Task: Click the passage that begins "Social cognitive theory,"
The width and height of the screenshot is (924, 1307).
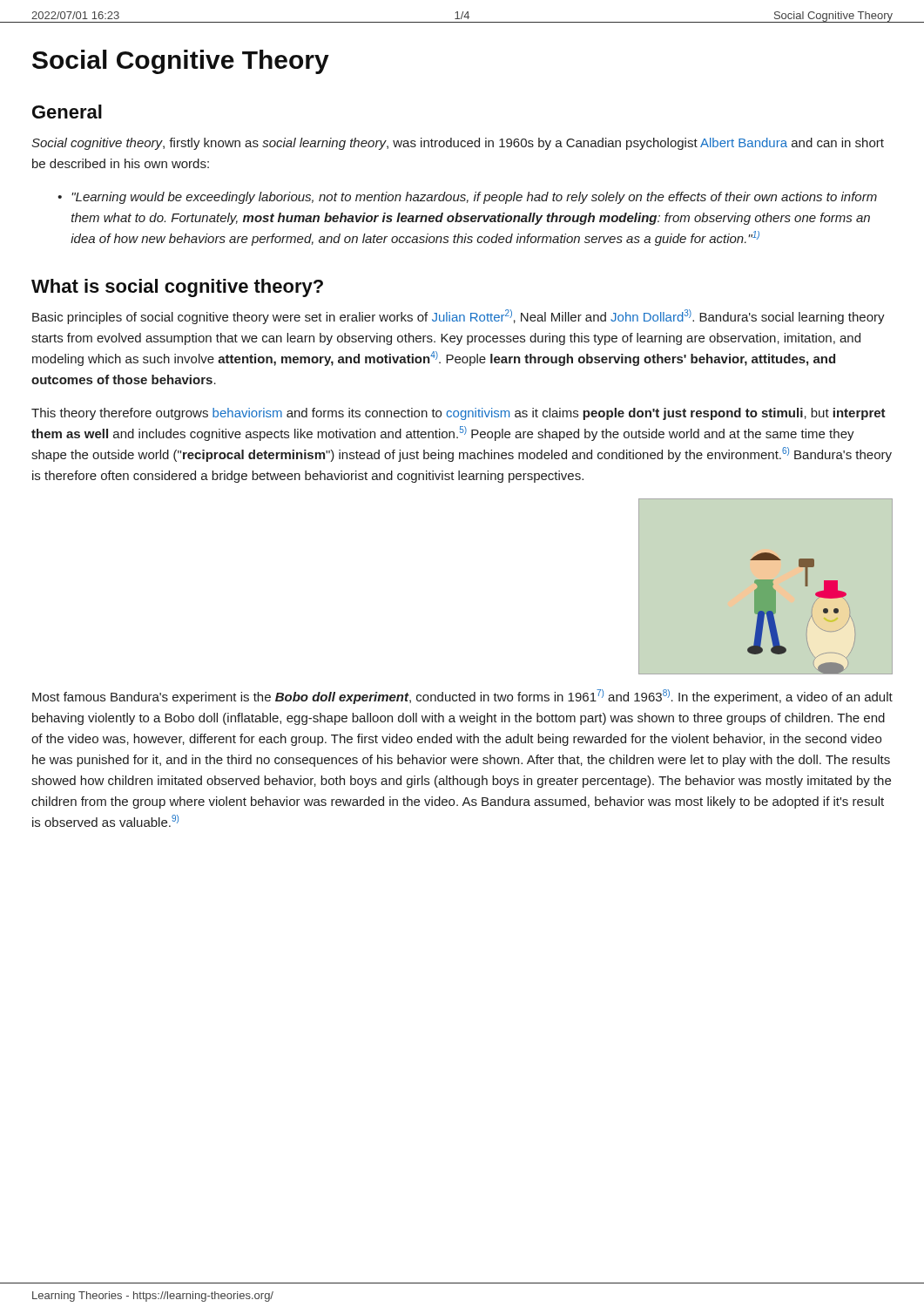Action: [458, 153]
